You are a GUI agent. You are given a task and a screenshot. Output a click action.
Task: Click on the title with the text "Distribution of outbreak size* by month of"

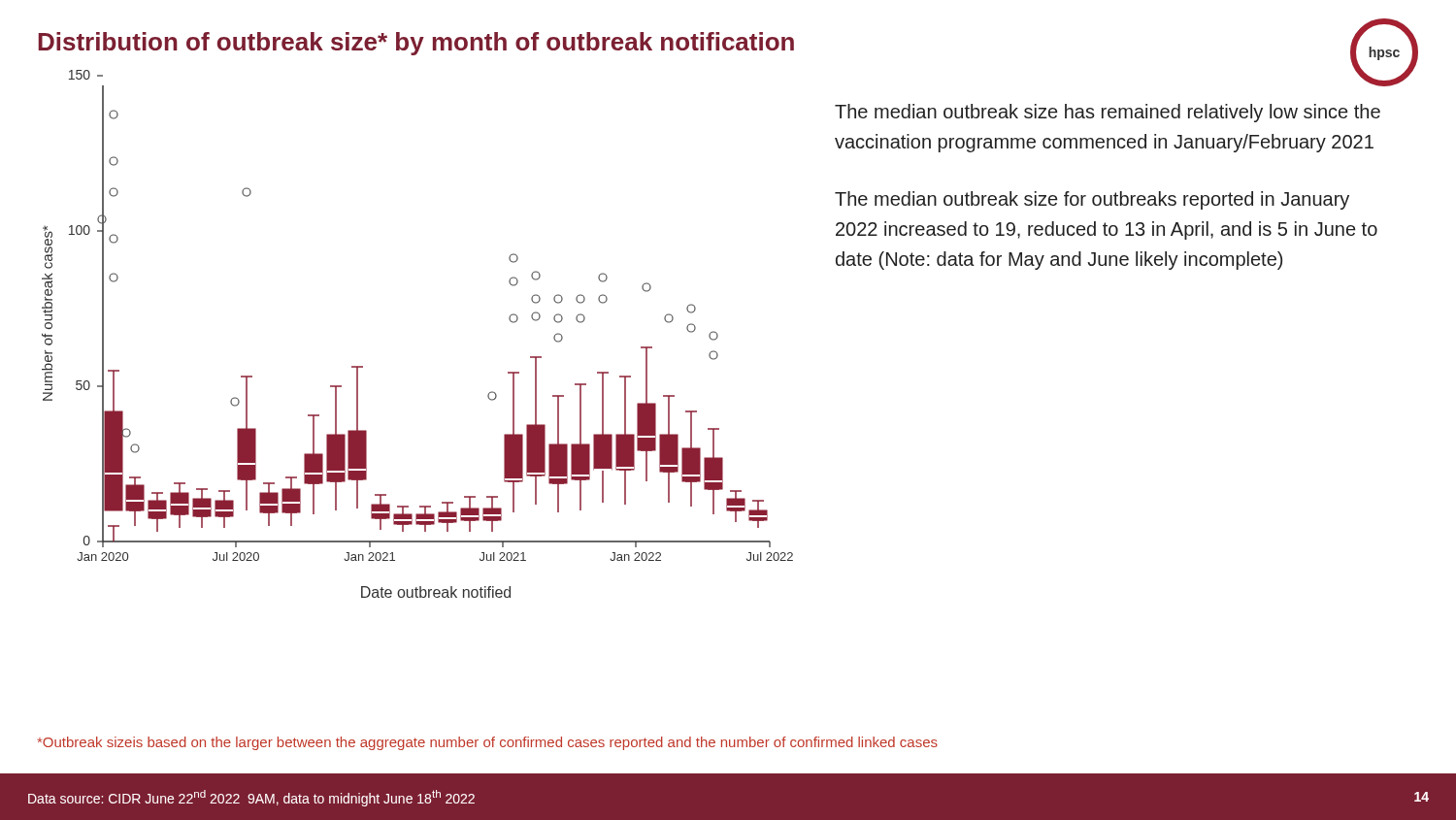click(416, 42)
